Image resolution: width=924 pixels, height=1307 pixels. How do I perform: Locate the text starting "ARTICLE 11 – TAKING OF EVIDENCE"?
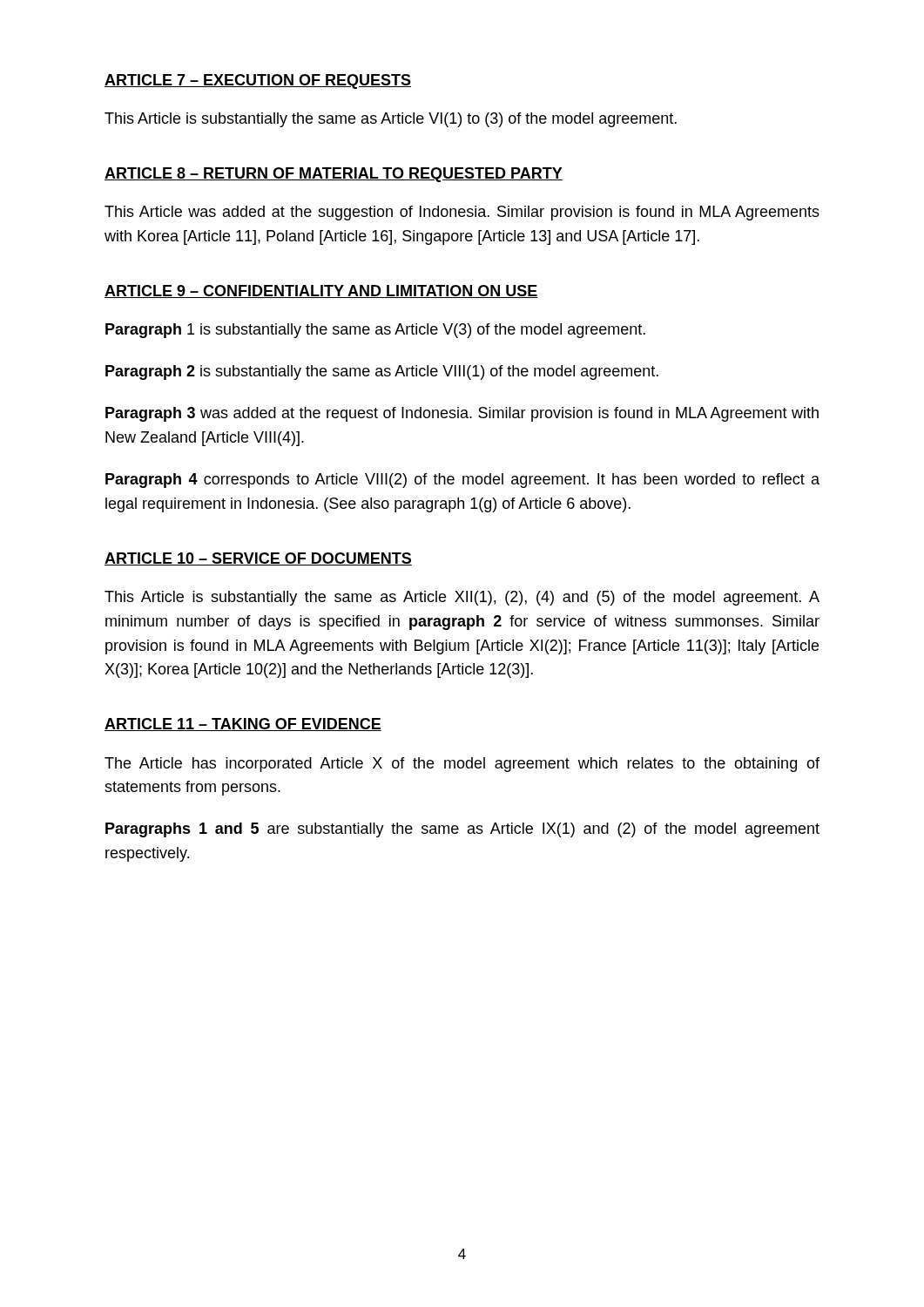(x=243, y=724)
